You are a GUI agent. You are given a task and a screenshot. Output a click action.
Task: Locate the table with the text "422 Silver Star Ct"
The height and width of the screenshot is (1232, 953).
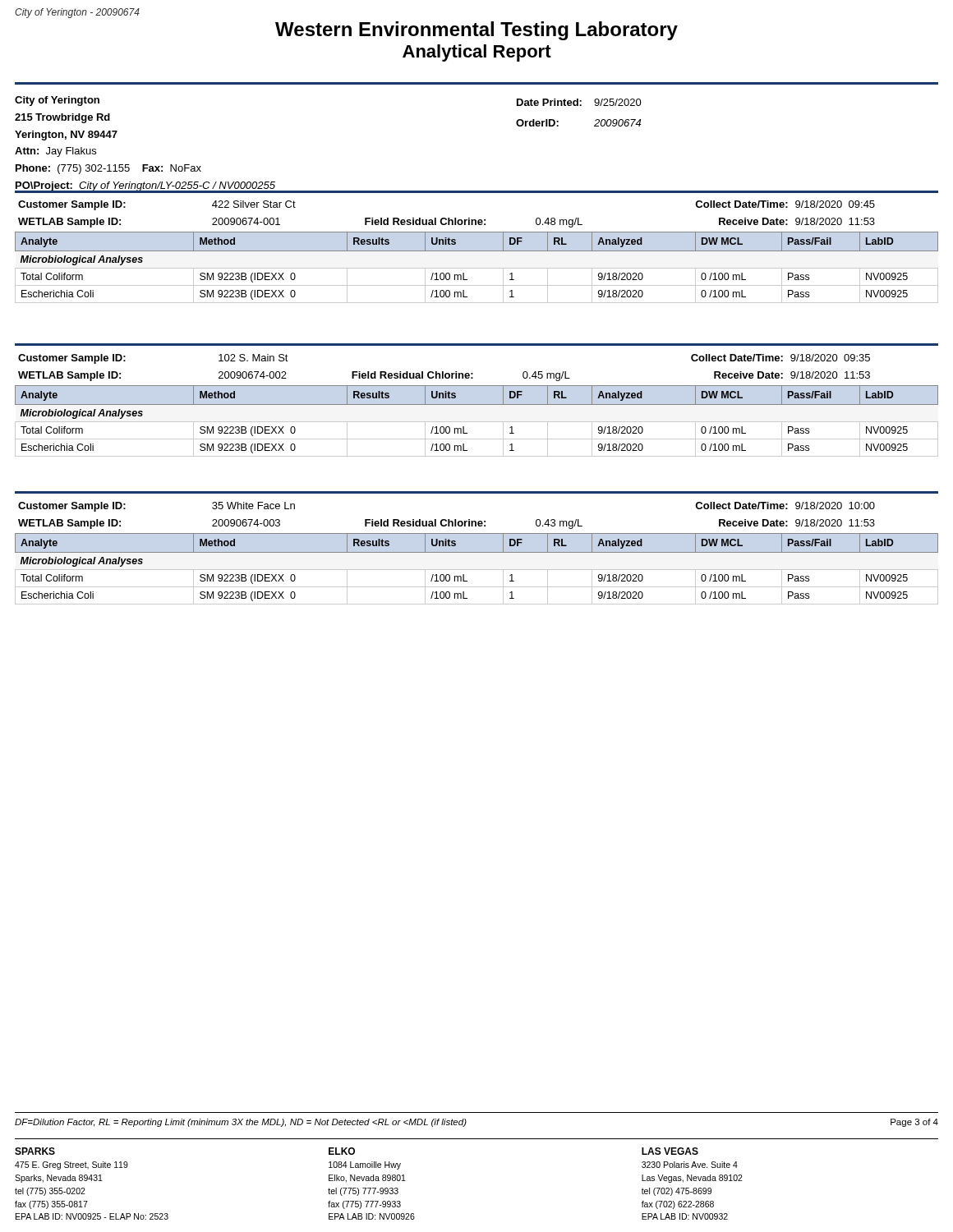pyautogui.click(x=476, y=213)
